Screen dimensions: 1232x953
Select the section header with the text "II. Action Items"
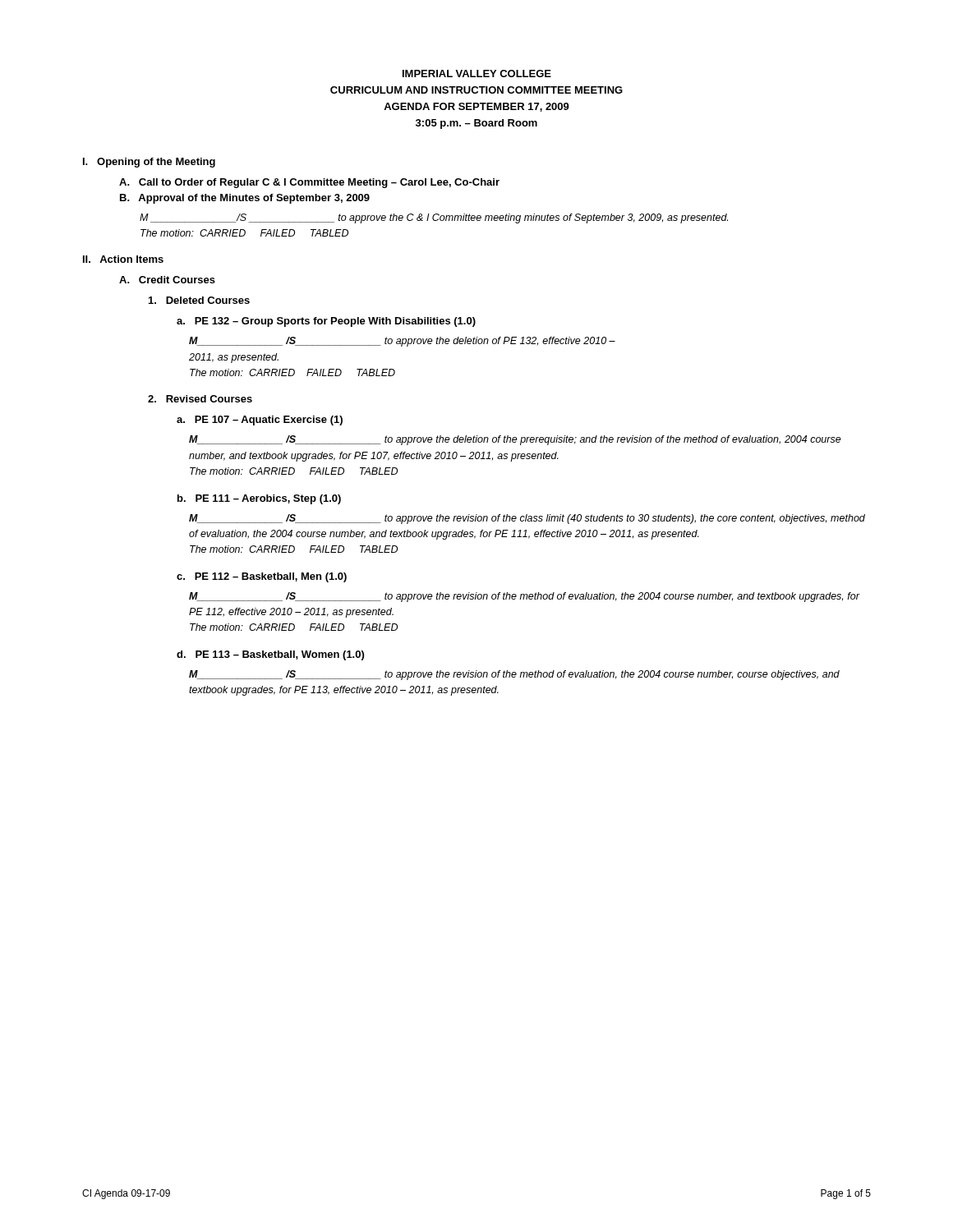[x=123, y=259]
